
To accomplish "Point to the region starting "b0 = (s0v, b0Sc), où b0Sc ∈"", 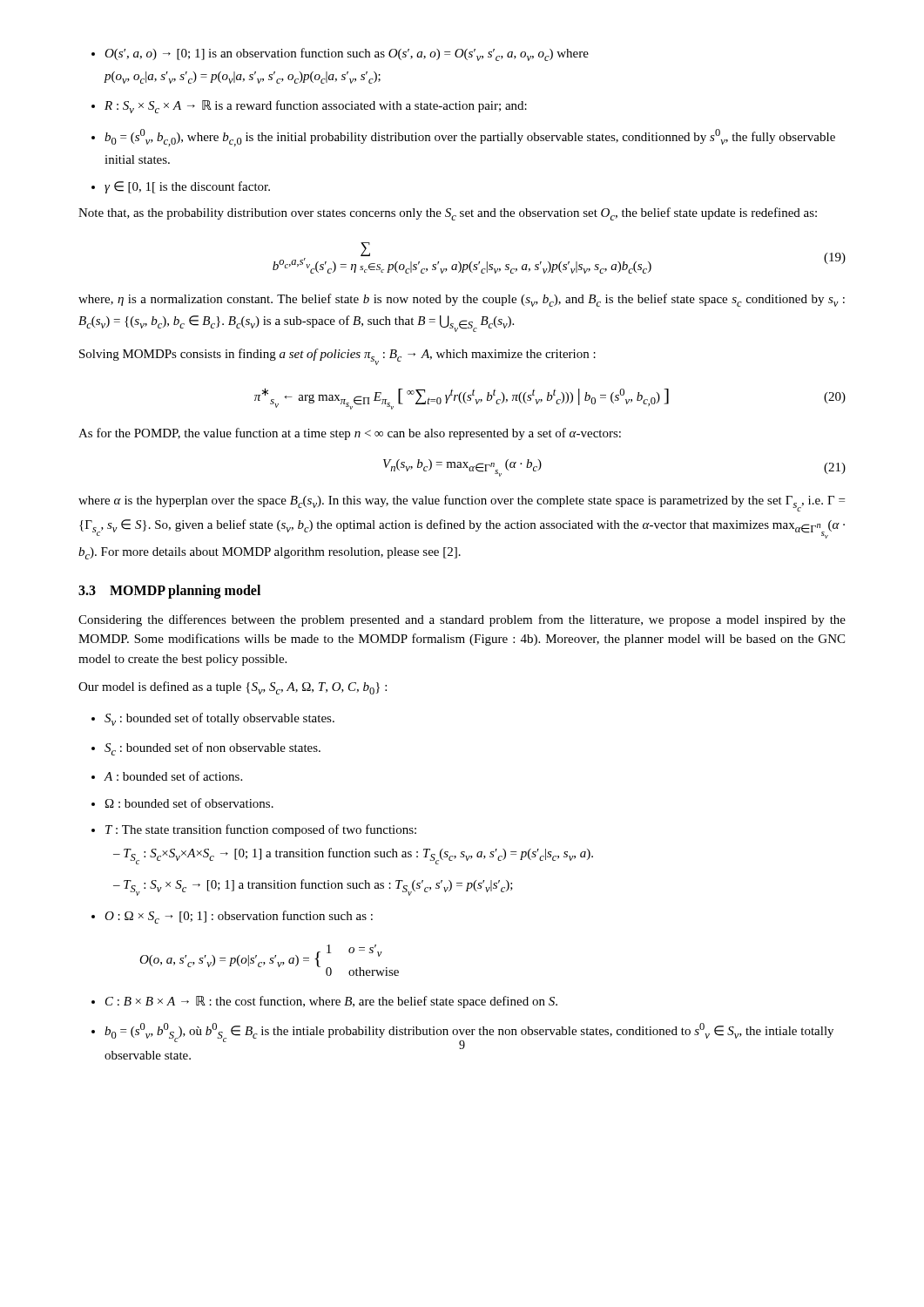I will [462, 1042].
